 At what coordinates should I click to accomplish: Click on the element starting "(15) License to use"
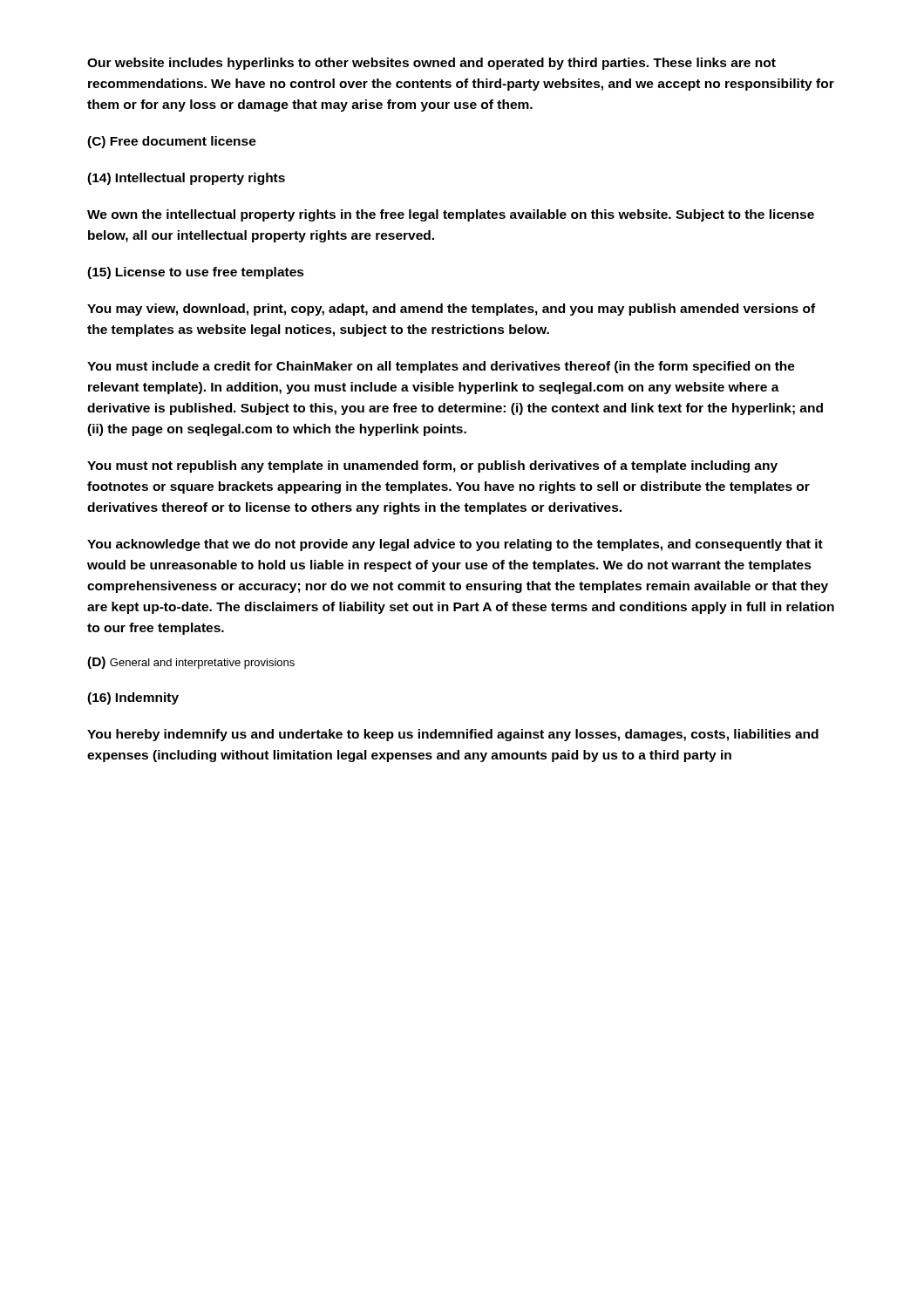196,272
